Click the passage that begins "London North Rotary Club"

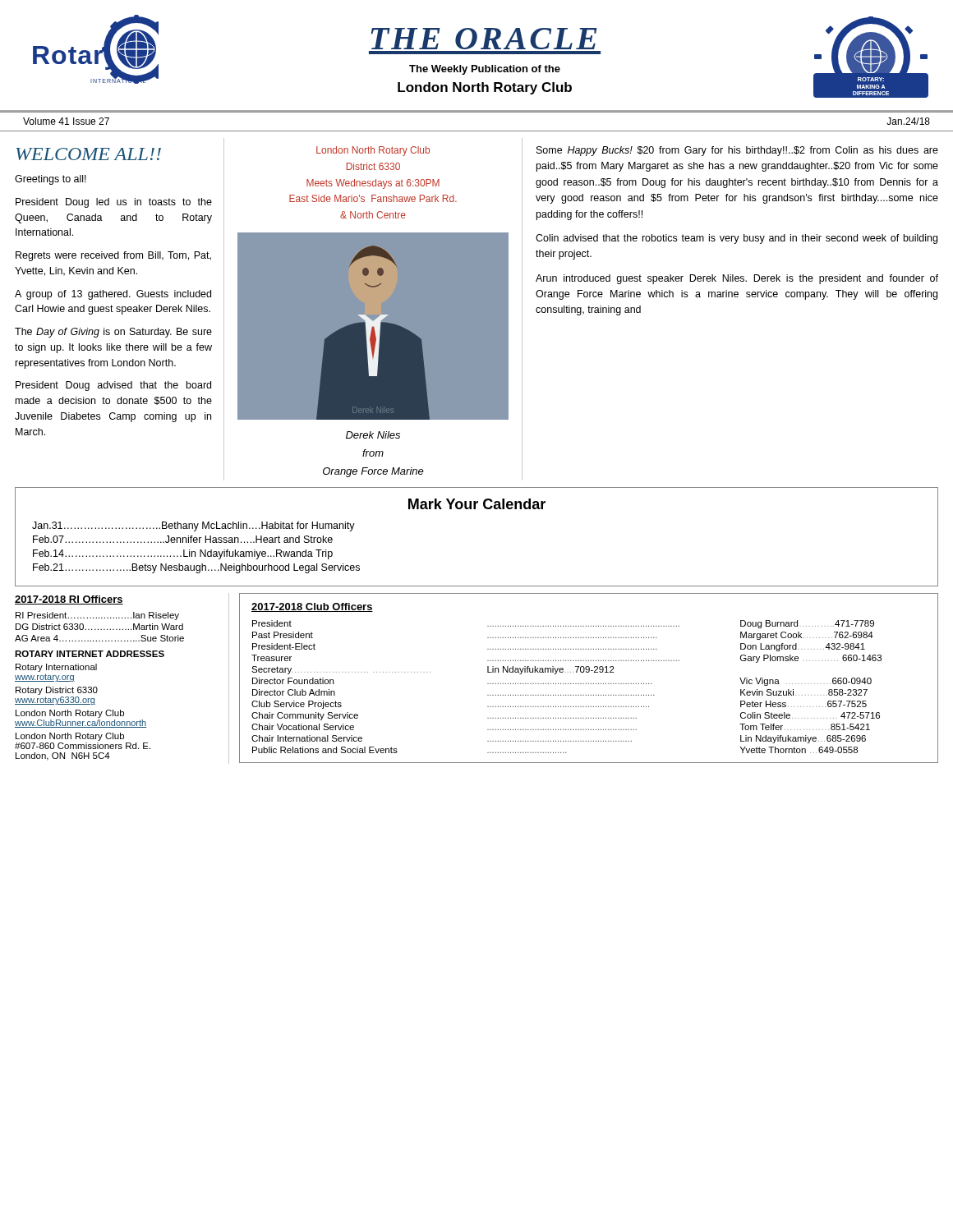click(x=373, y=183)
